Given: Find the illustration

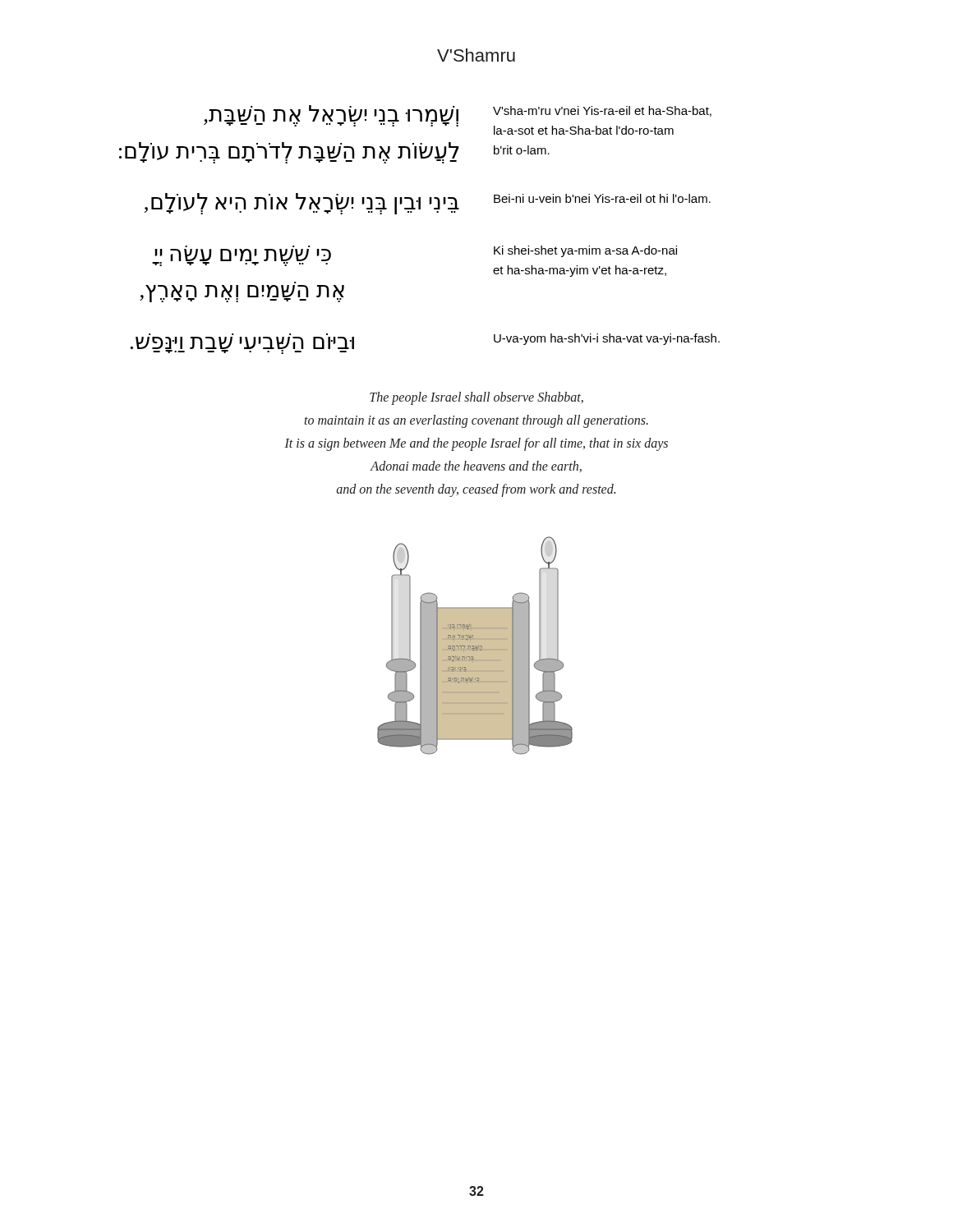Looking at the screenshot, I should tap(476, 725).
